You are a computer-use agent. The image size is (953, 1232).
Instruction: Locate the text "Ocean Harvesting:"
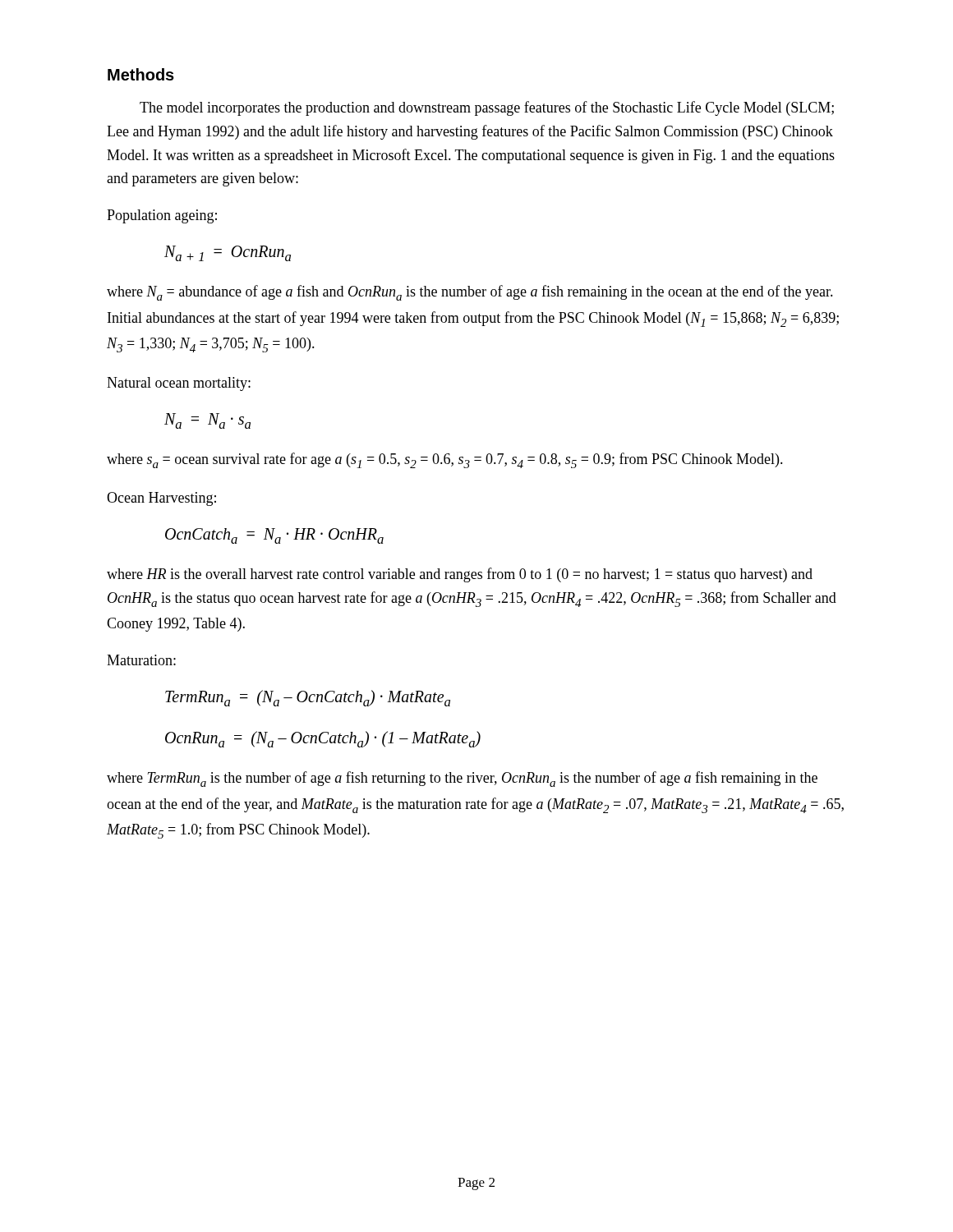[x=162, y=498]
